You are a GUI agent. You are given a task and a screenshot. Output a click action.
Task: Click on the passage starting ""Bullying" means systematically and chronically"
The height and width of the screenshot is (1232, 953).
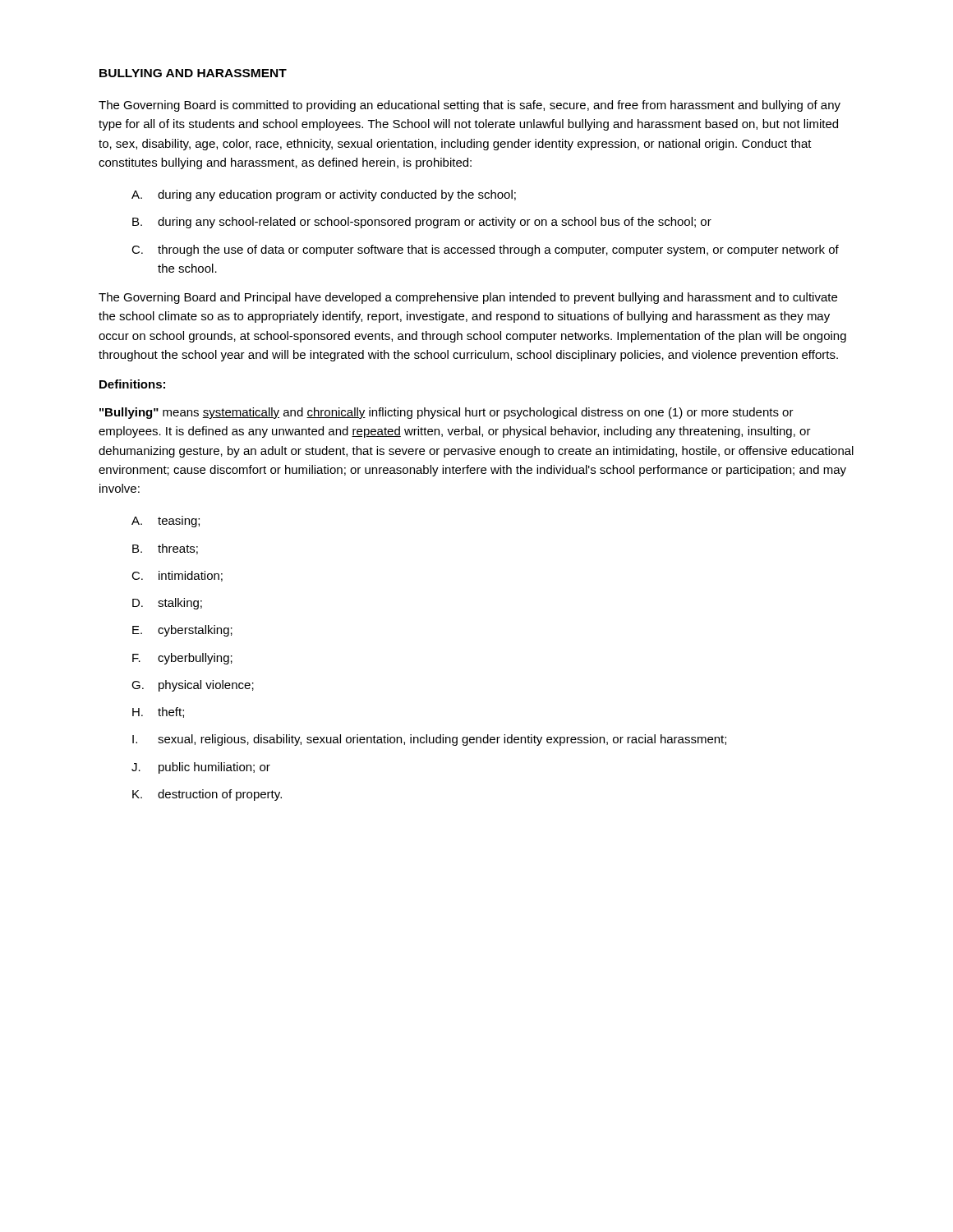point(476,450)
